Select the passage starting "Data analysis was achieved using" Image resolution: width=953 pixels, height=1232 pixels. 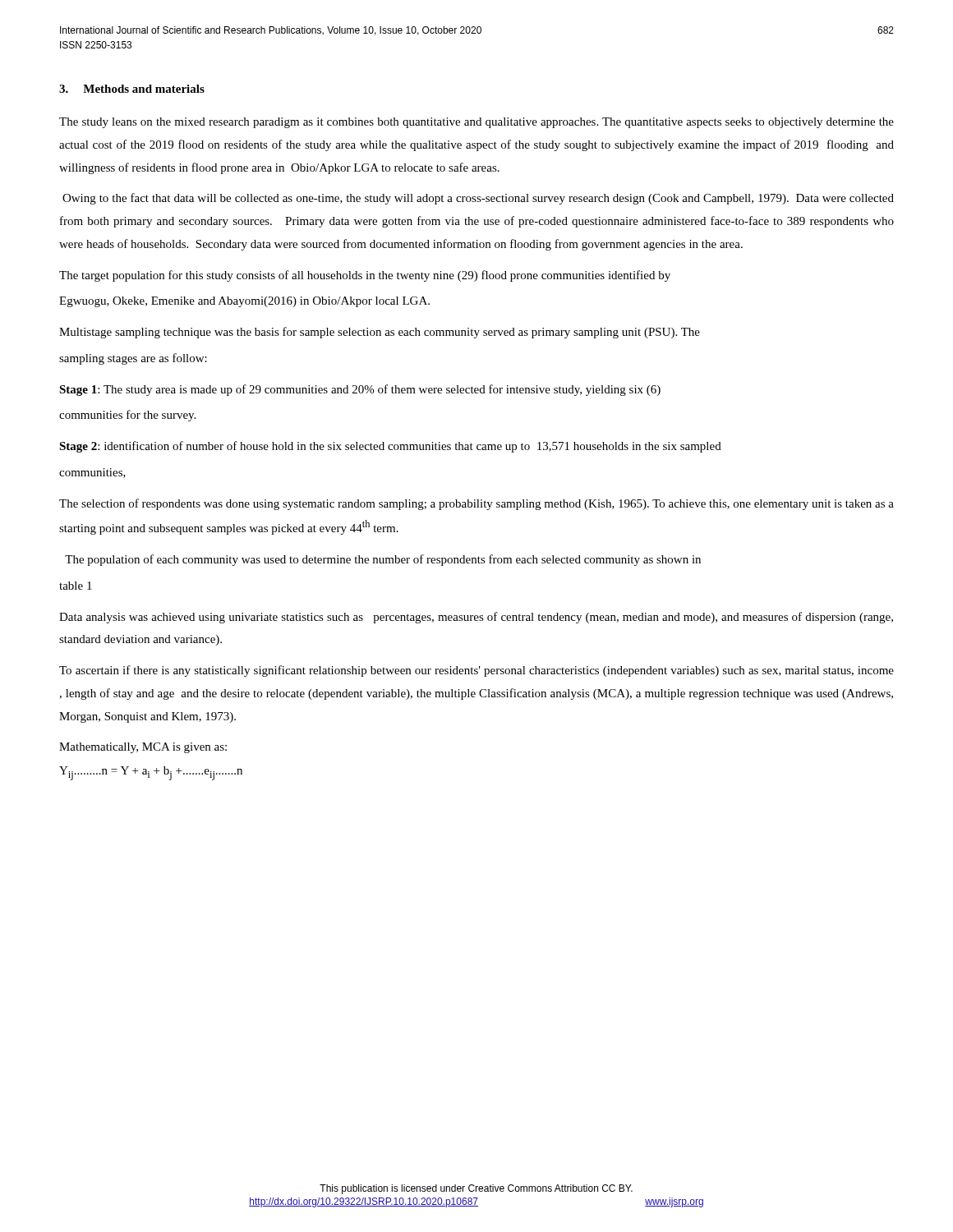click(476, 628)
